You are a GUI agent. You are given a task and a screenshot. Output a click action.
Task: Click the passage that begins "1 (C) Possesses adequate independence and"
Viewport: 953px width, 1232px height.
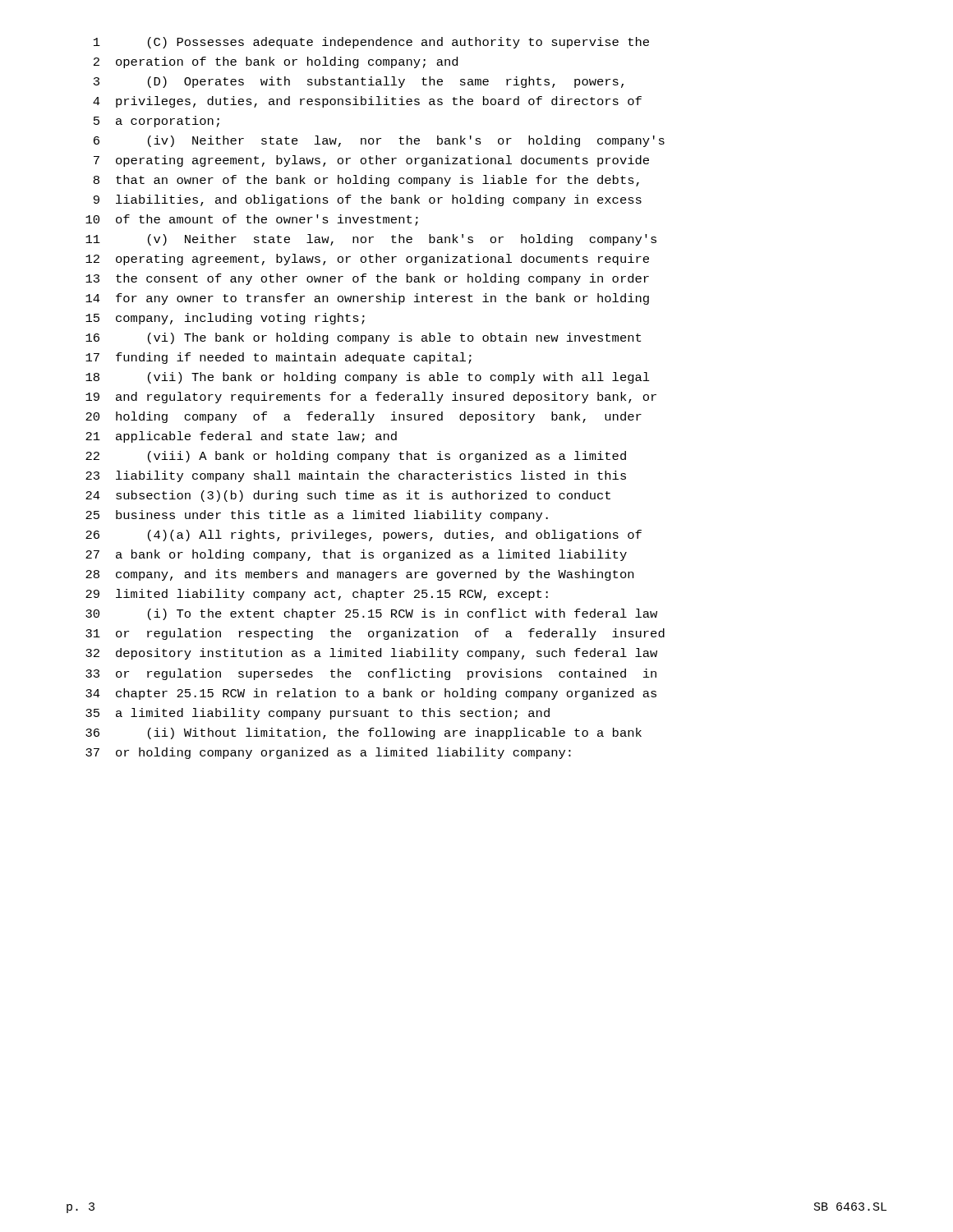point(476,53)
